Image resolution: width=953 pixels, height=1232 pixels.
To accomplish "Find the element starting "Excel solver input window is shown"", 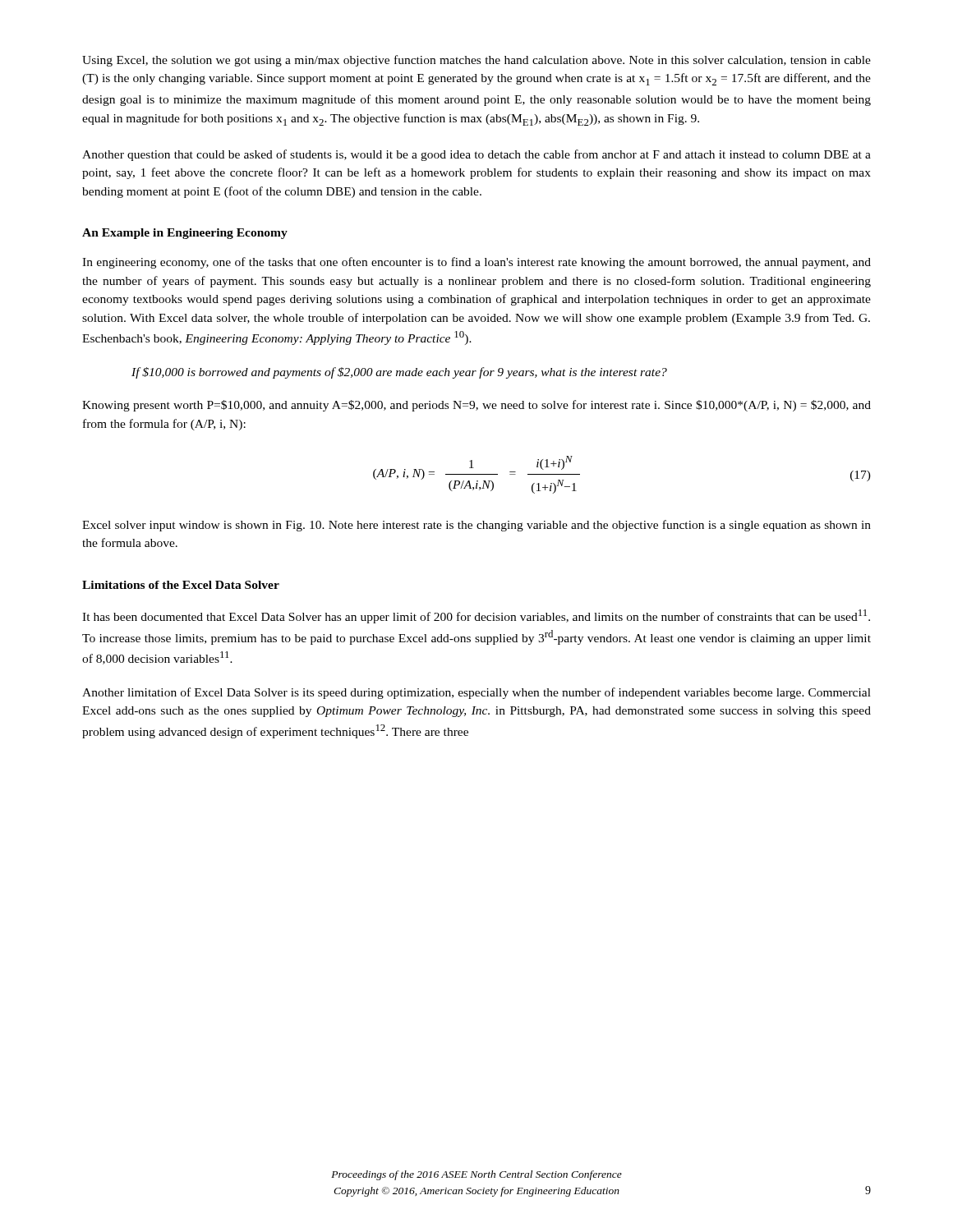I will (476, 533).
